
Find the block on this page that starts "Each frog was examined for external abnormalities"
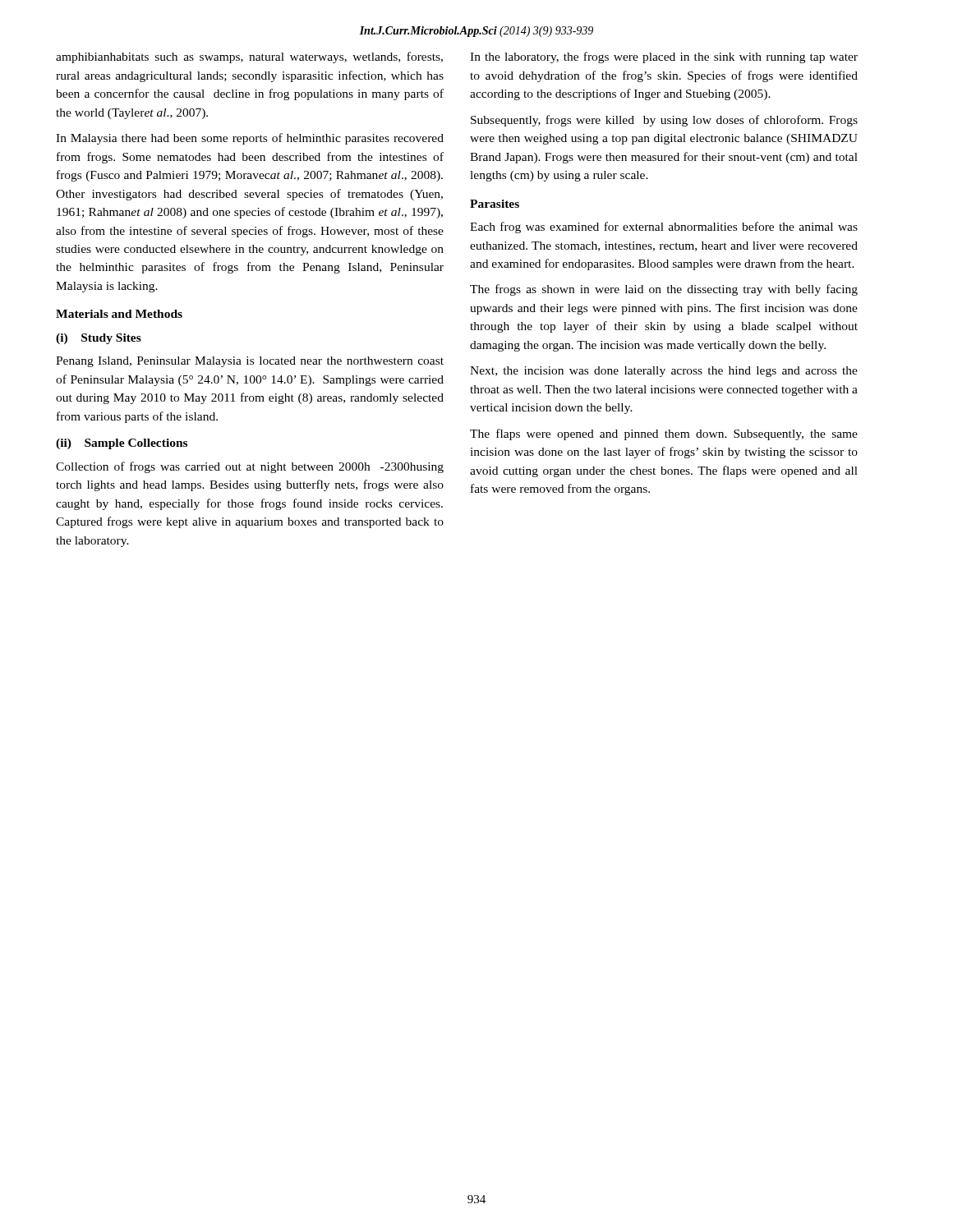point(664,245)
